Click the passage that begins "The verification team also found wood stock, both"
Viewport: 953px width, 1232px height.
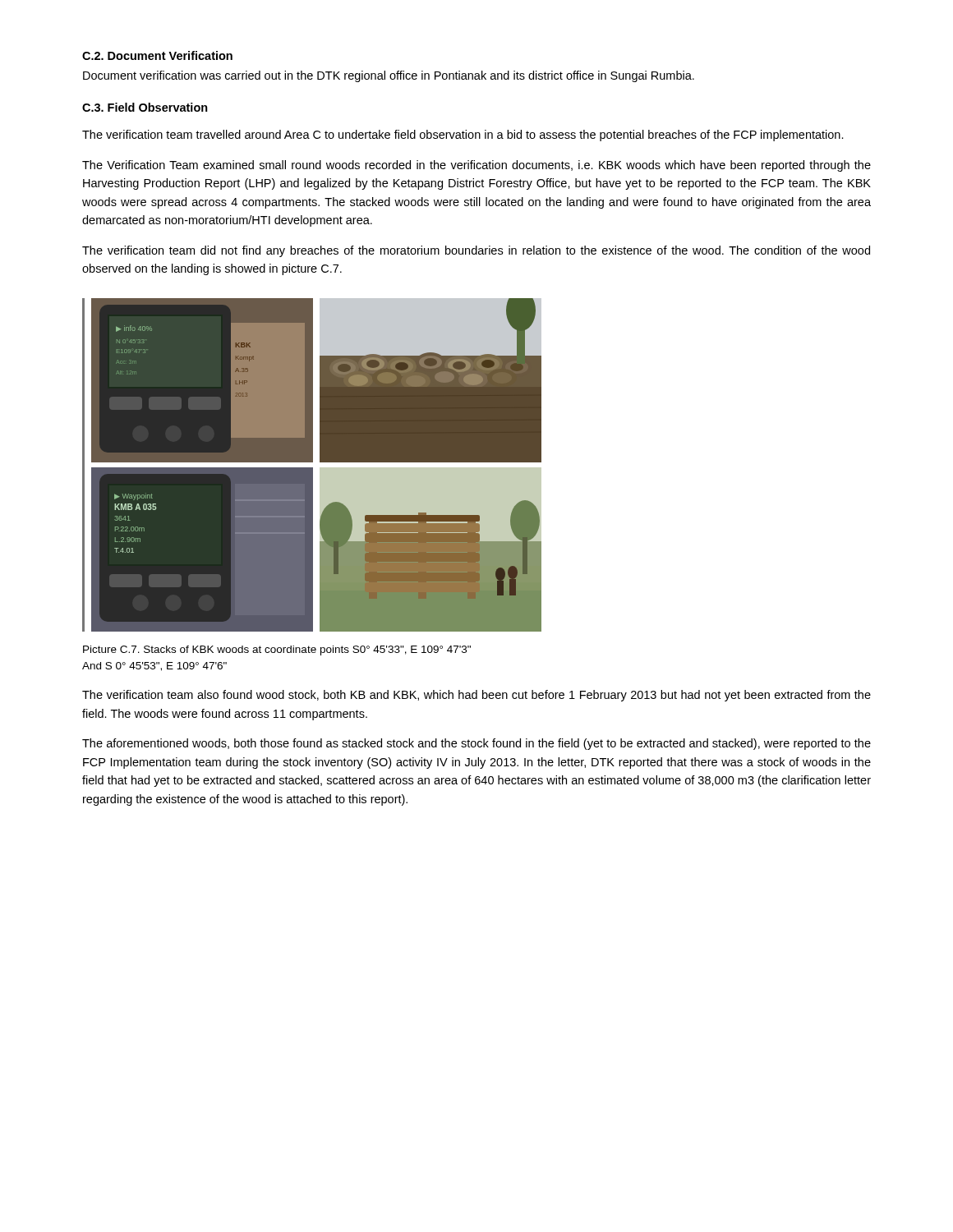tap(476, 704)
